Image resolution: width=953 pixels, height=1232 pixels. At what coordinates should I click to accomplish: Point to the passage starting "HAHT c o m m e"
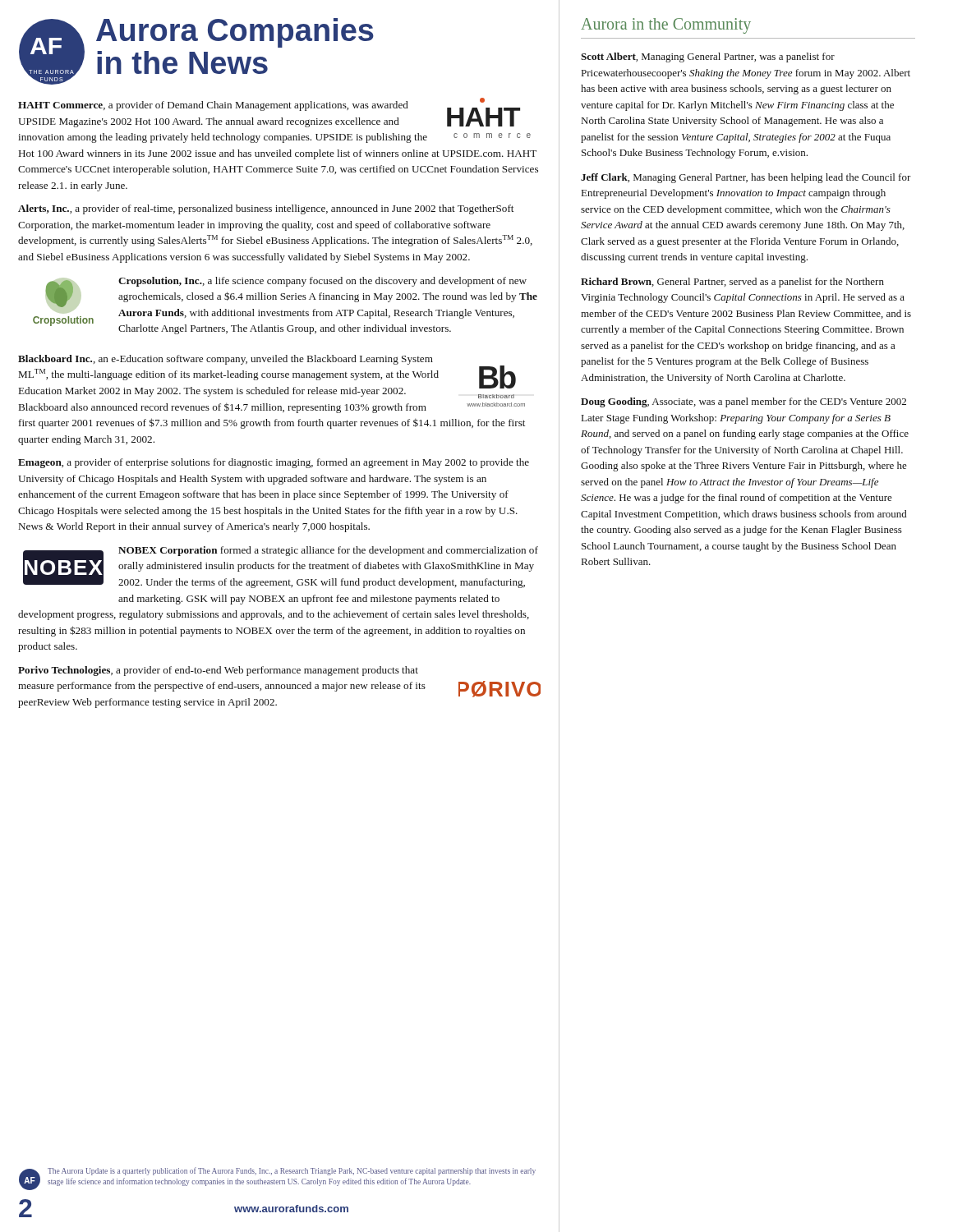click(x=279, y=144)
